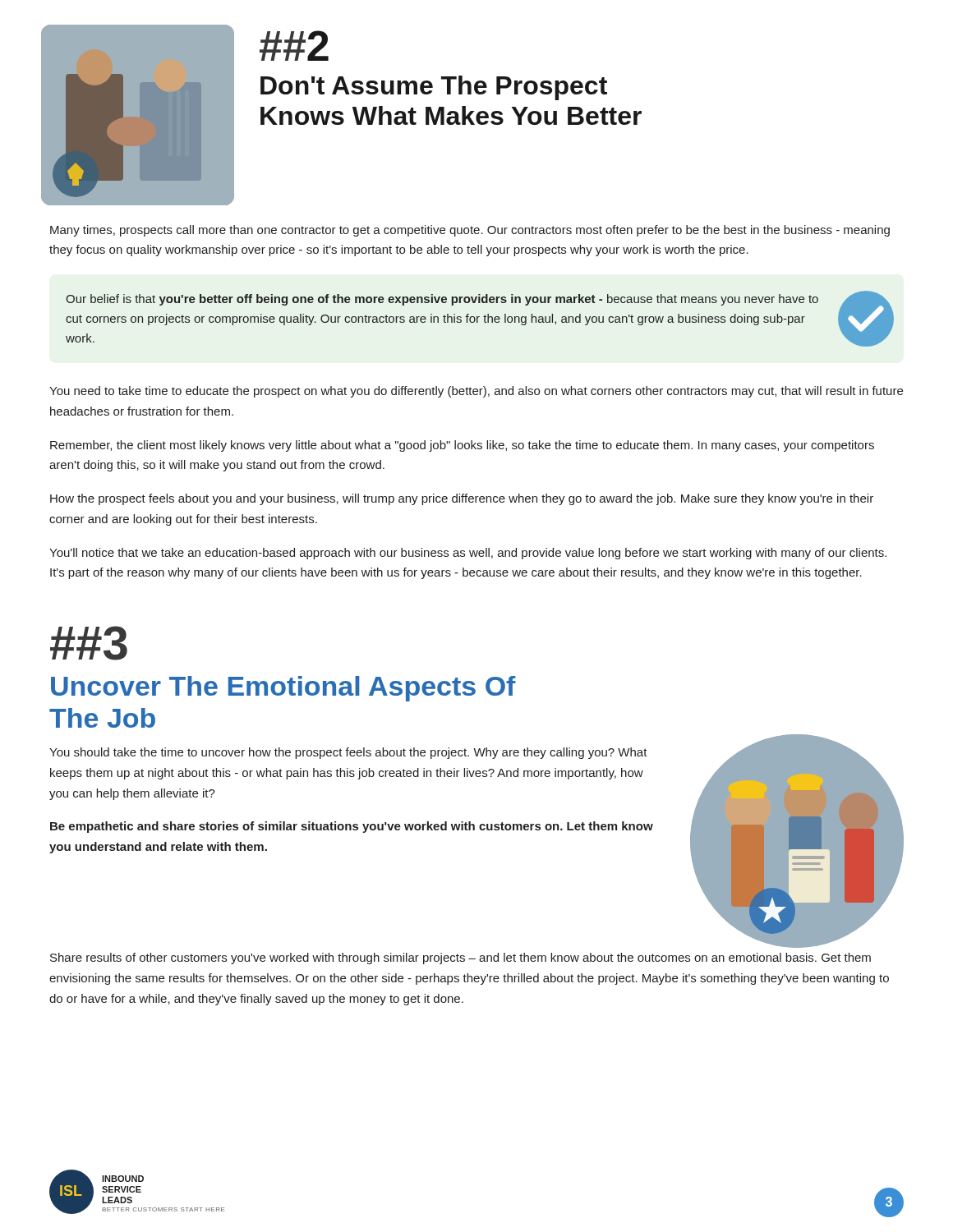The width and height of the screenshot is (953, 1232).
Task: Locate the block of text that opens with "Be empathetic and share stories"
Action: pos(357,837)
